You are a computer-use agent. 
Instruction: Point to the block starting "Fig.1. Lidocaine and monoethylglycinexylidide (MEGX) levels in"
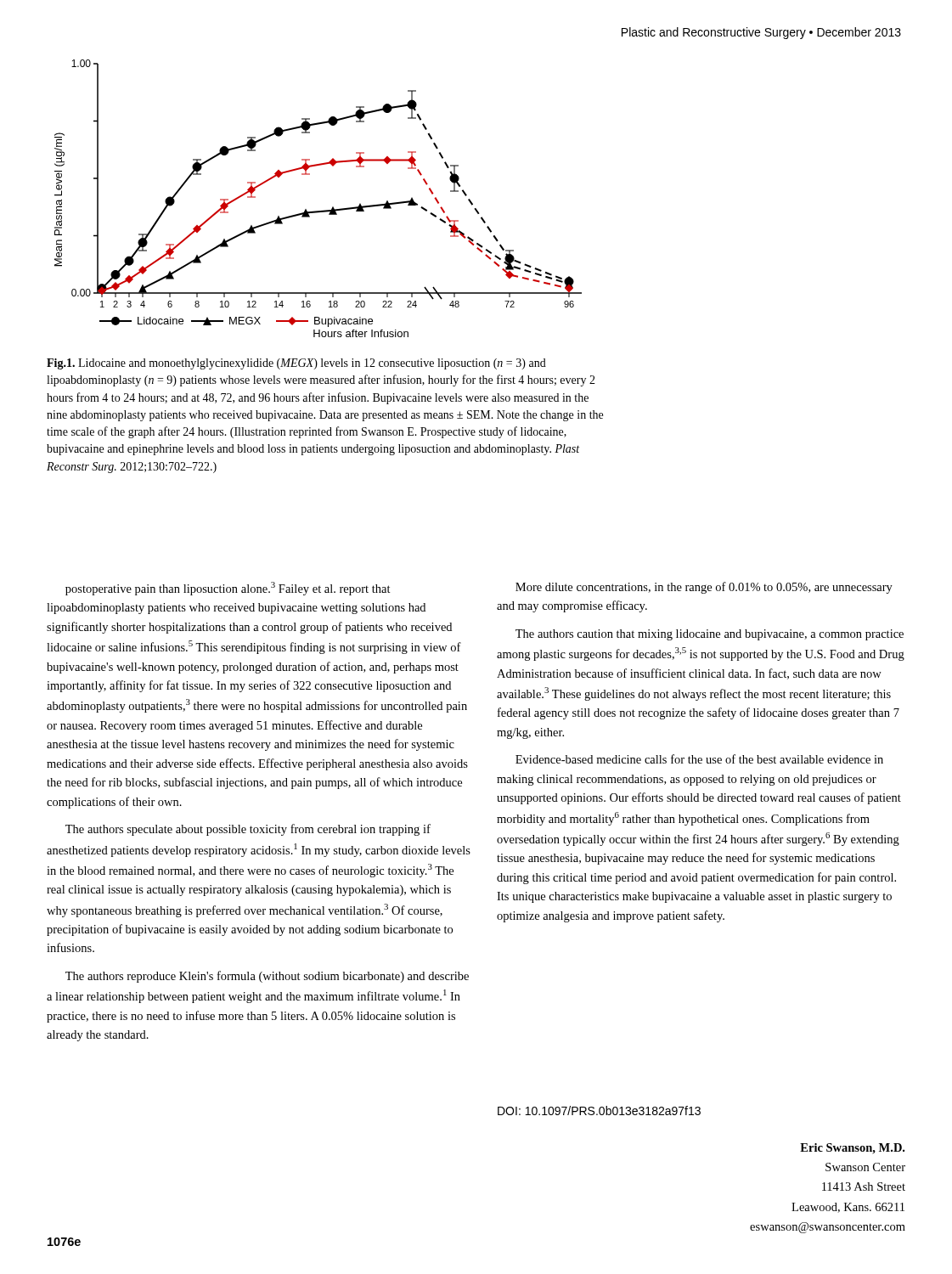[325, 415]
